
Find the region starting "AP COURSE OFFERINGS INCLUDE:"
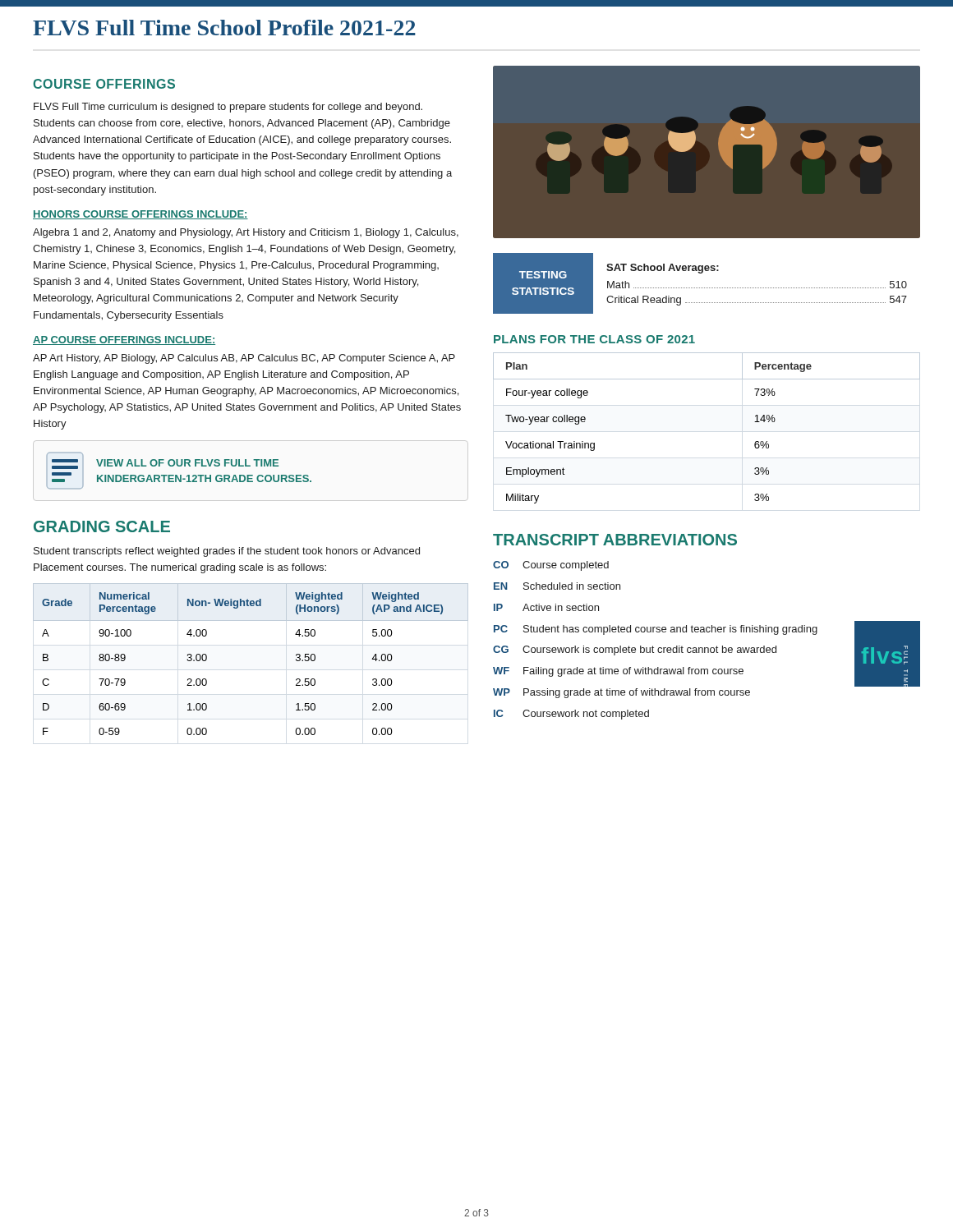(x=124, y=339)
